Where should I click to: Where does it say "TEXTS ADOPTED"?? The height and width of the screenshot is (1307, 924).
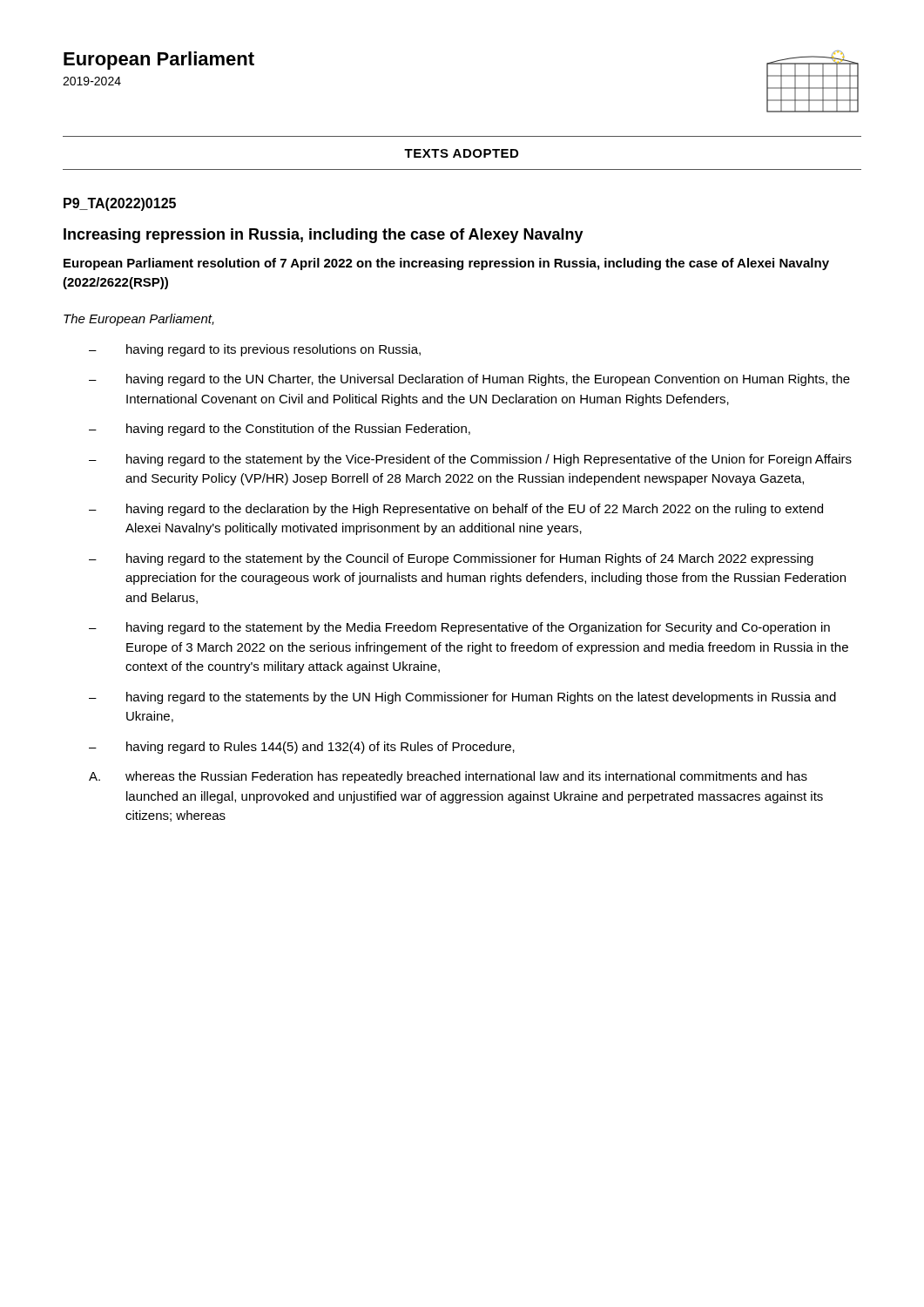(x=462, y=153)
